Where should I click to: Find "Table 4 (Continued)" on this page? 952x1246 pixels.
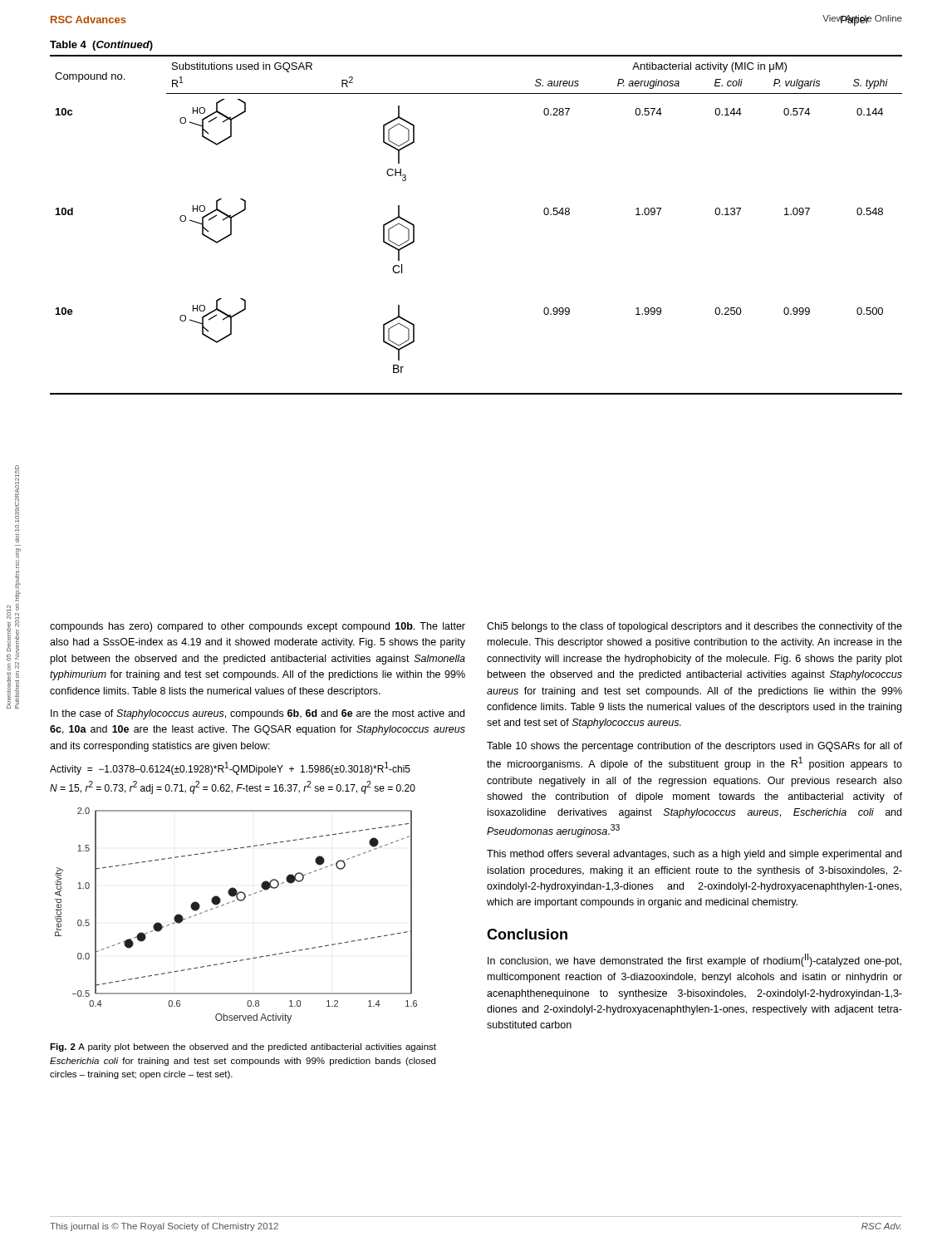101,44
